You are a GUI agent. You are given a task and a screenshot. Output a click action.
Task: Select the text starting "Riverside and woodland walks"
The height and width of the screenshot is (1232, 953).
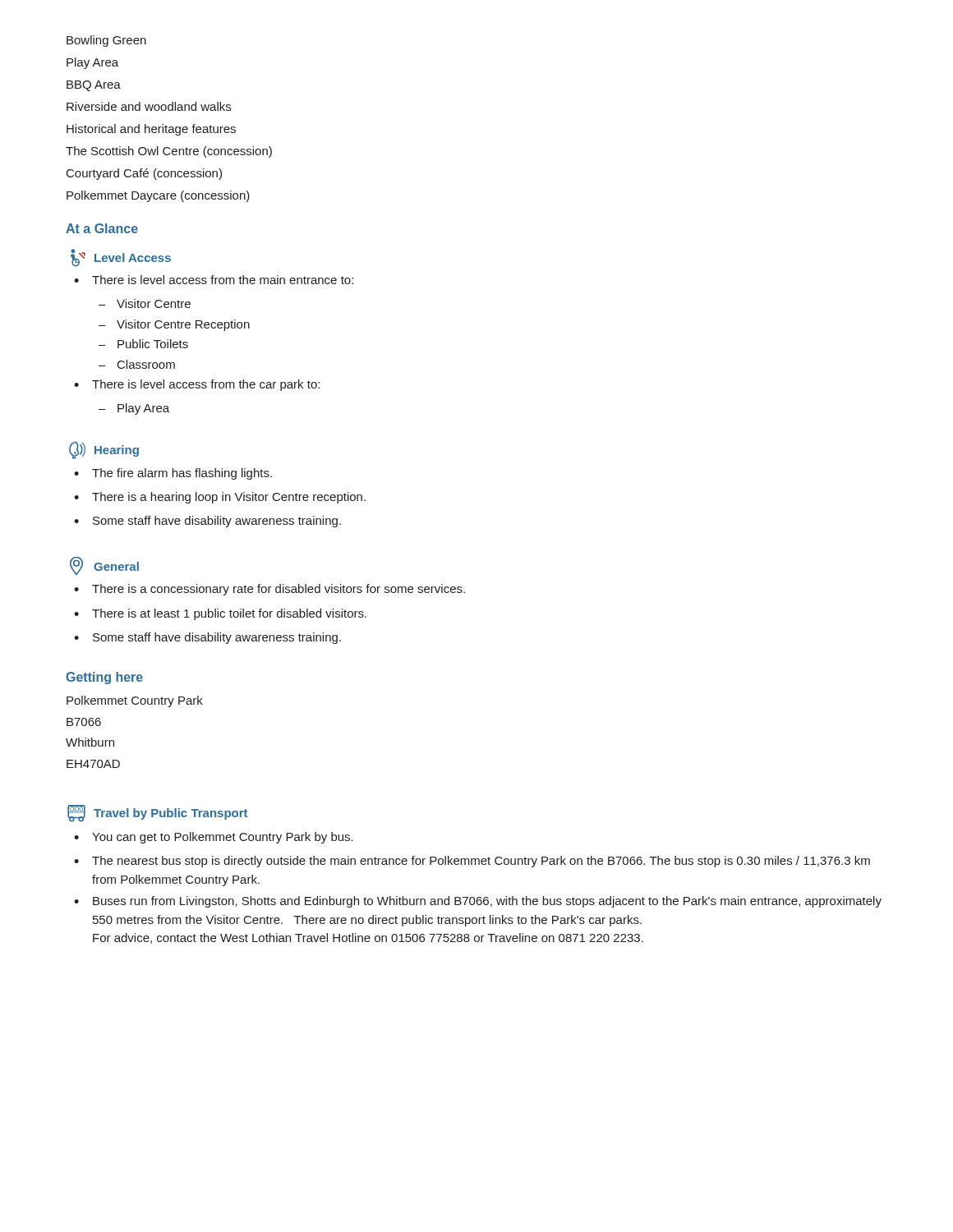(149, 106)
